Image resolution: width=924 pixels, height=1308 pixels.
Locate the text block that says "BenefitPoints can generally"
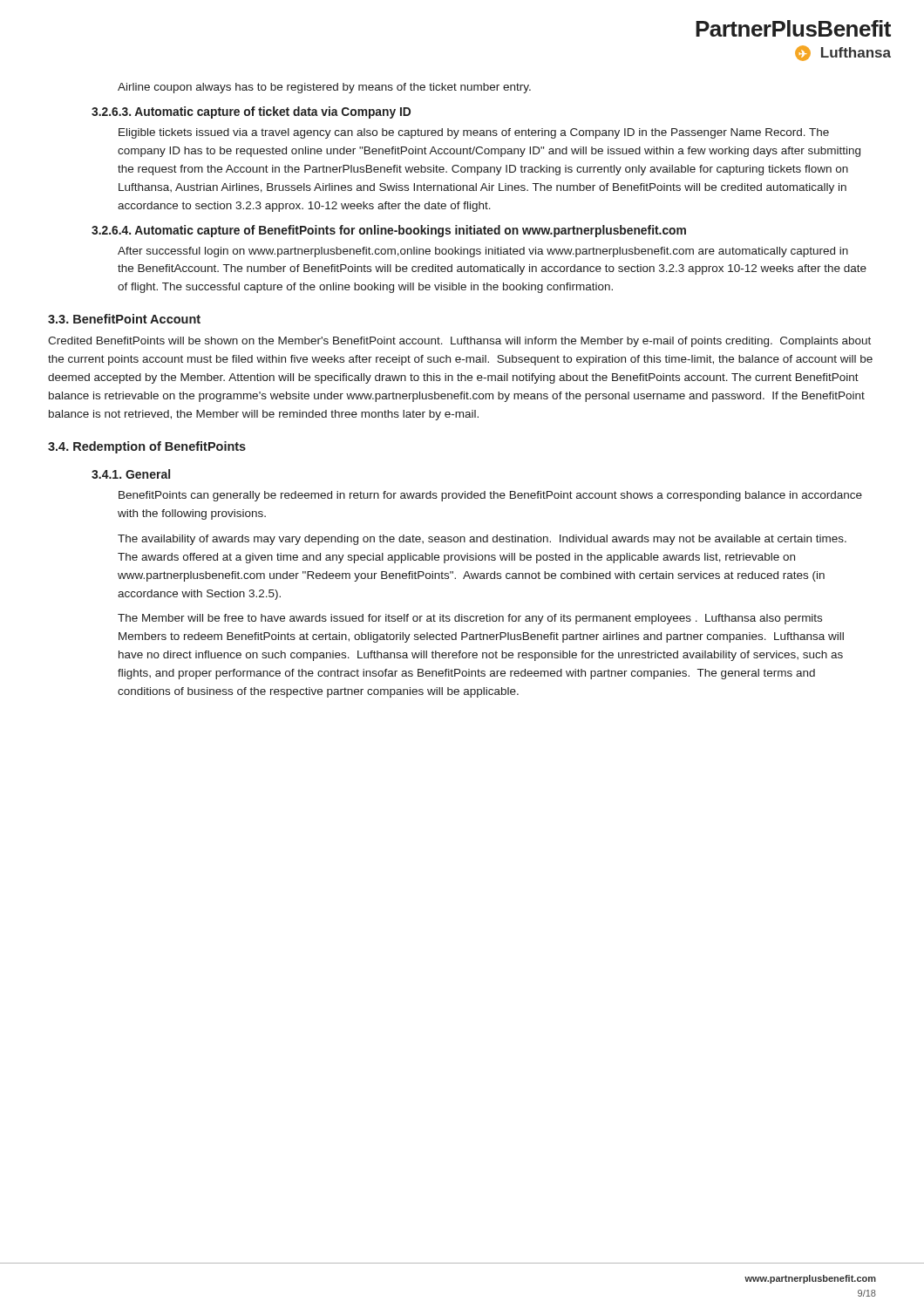(493, 505)
